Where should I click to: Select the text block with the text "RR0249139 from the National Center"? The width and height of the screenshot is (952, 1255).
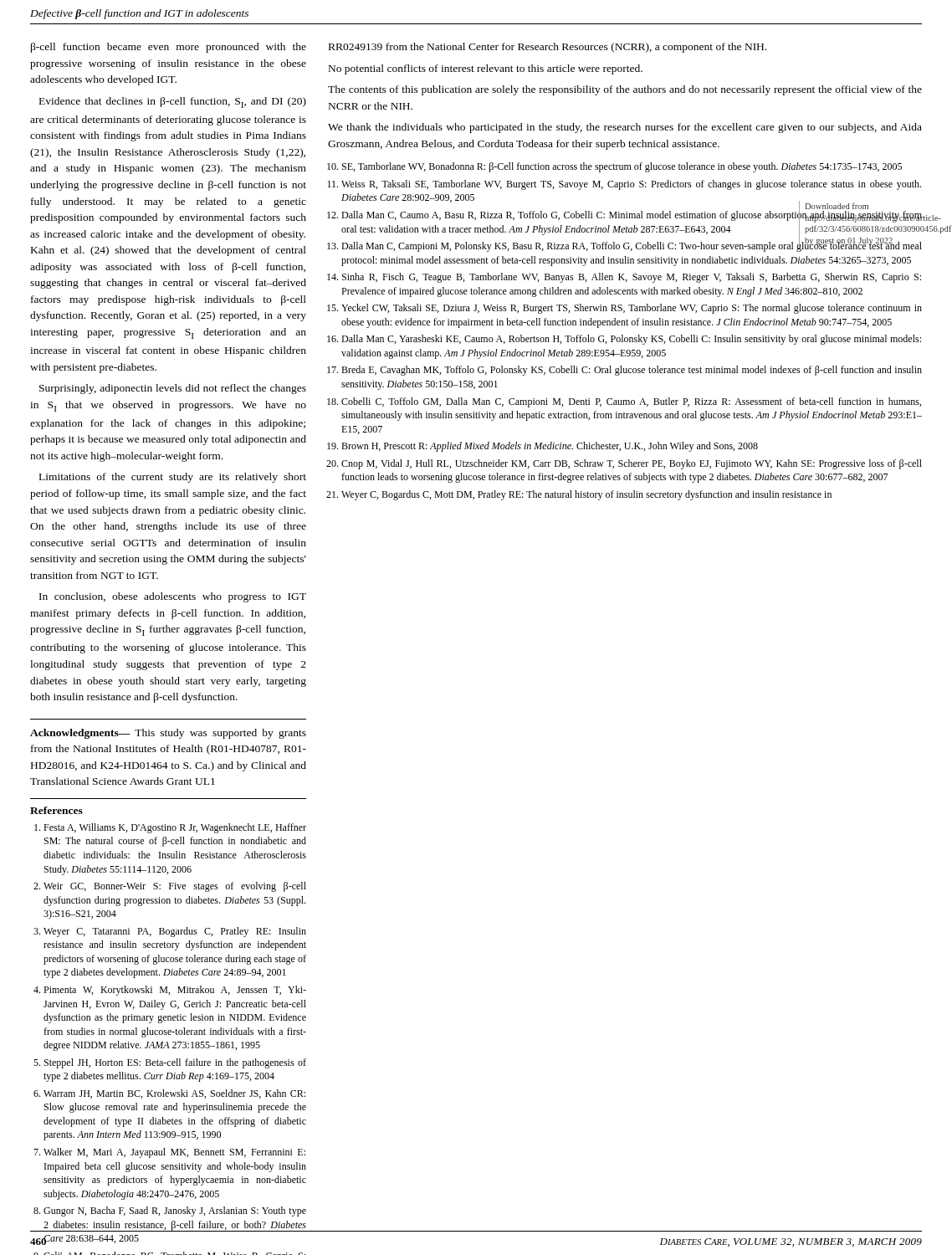[x=625, y=95]
